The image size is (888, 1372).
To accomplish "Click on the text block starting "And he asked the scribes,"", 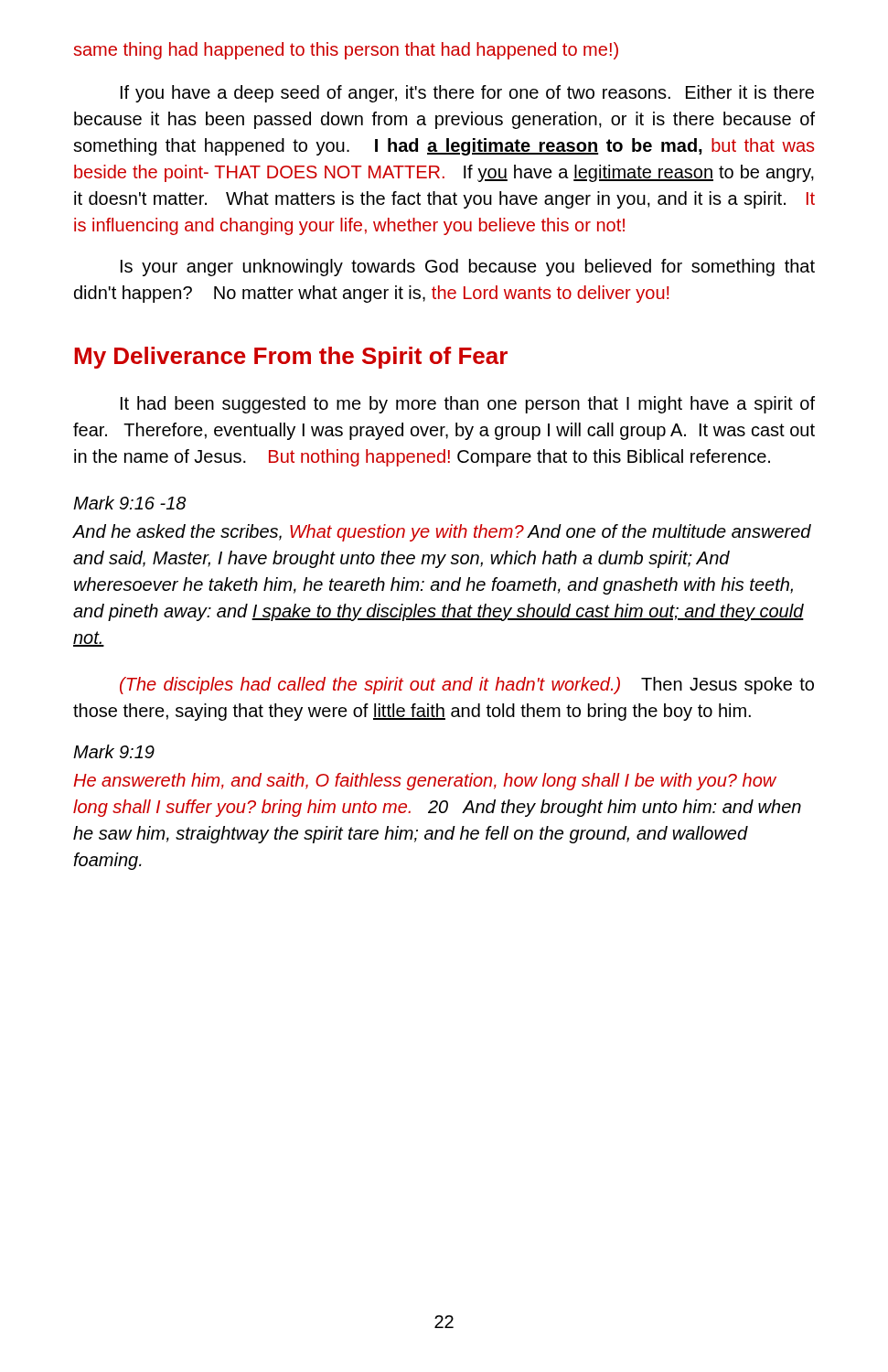I will coord(442,584).
